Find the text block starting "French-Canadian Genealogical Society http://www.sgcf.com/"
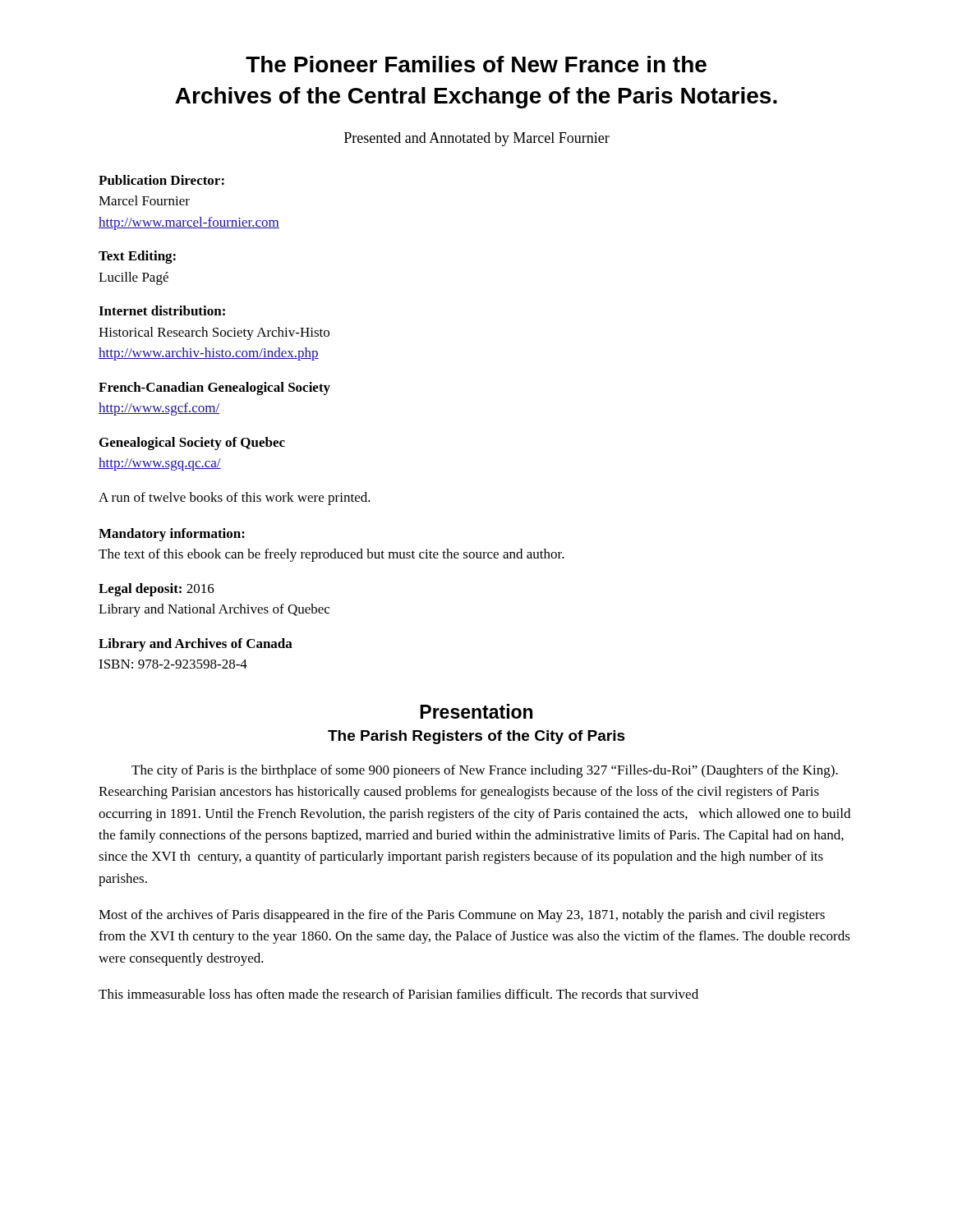Screen dimensions: 1232x953 214,397
